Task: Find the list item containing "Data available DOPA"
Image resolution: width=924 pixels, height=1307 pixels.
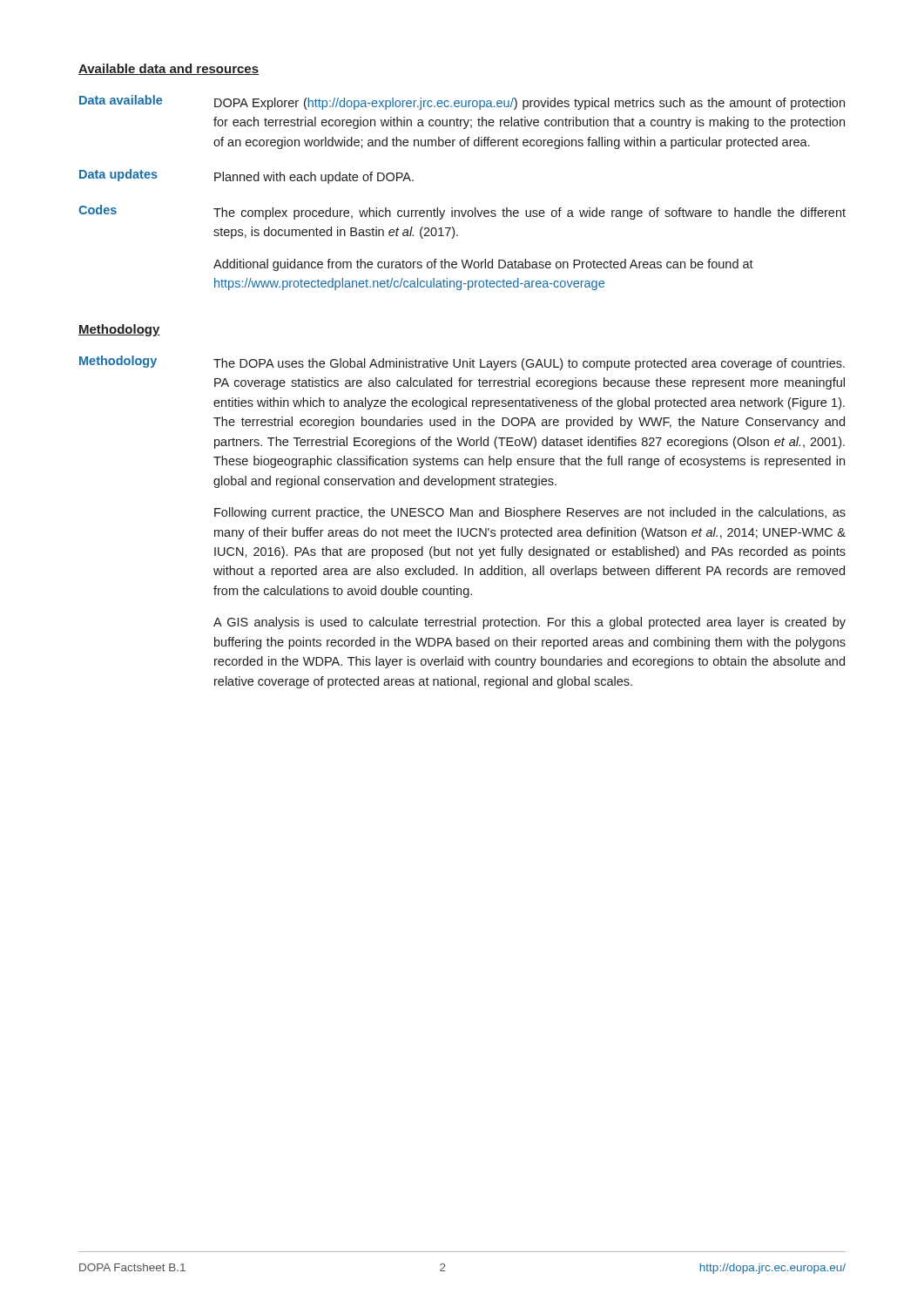Action: click(462, 123)
